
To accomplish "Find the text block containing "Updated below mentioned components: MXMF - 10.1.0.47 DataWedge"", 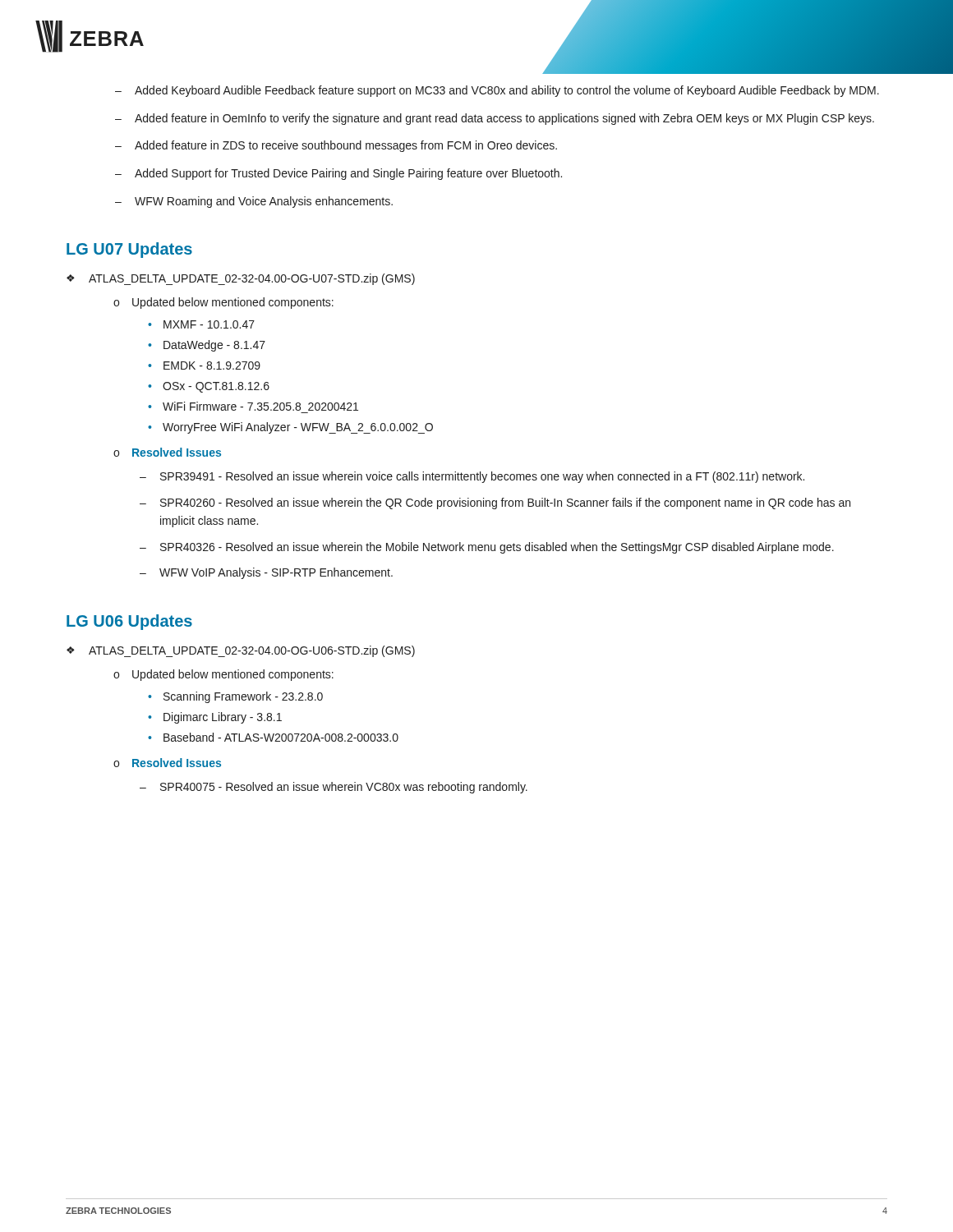I will click(233, 303).
